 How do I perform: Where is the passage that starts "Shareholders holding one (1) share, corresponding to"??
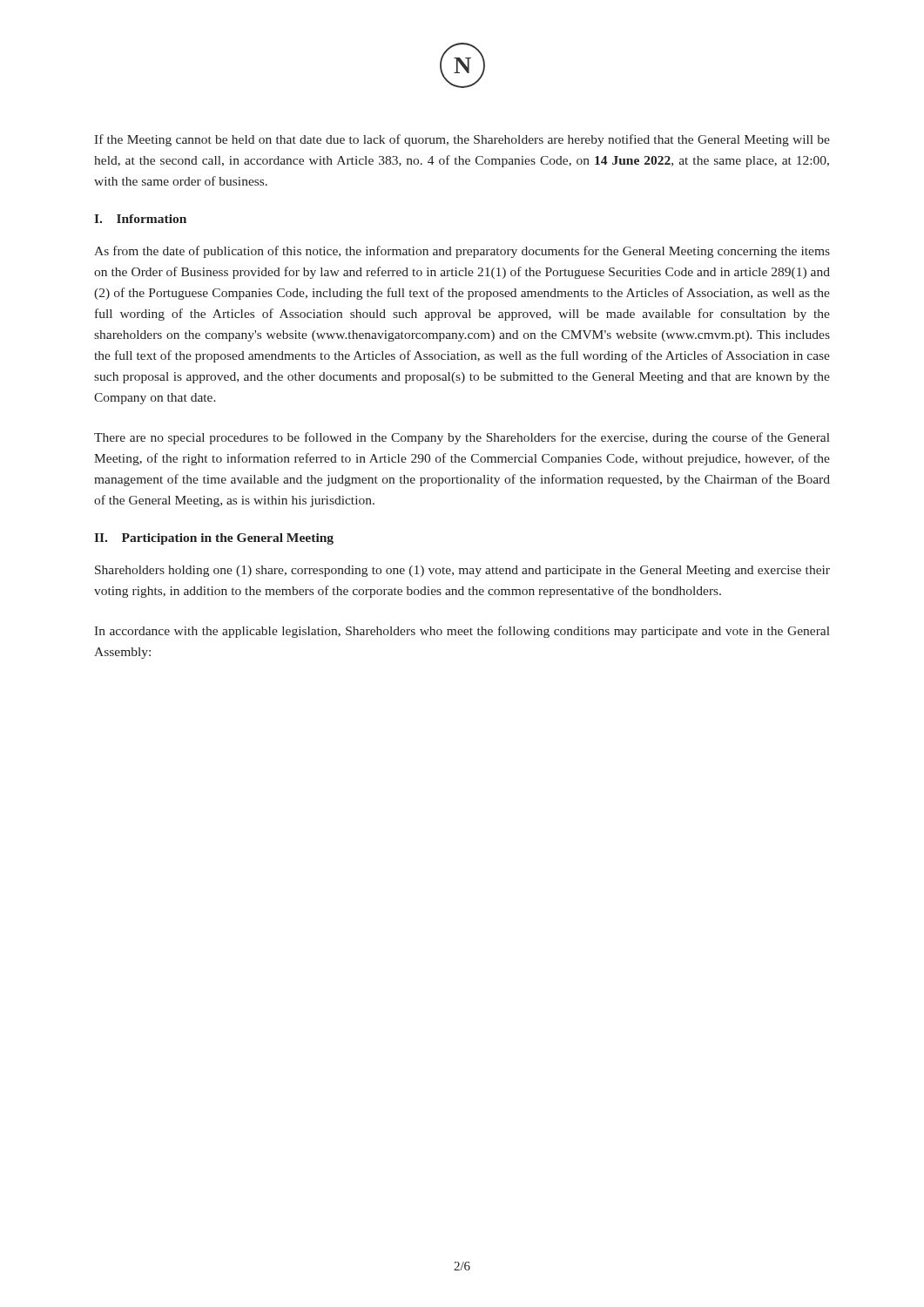click(x=462, y=580)
